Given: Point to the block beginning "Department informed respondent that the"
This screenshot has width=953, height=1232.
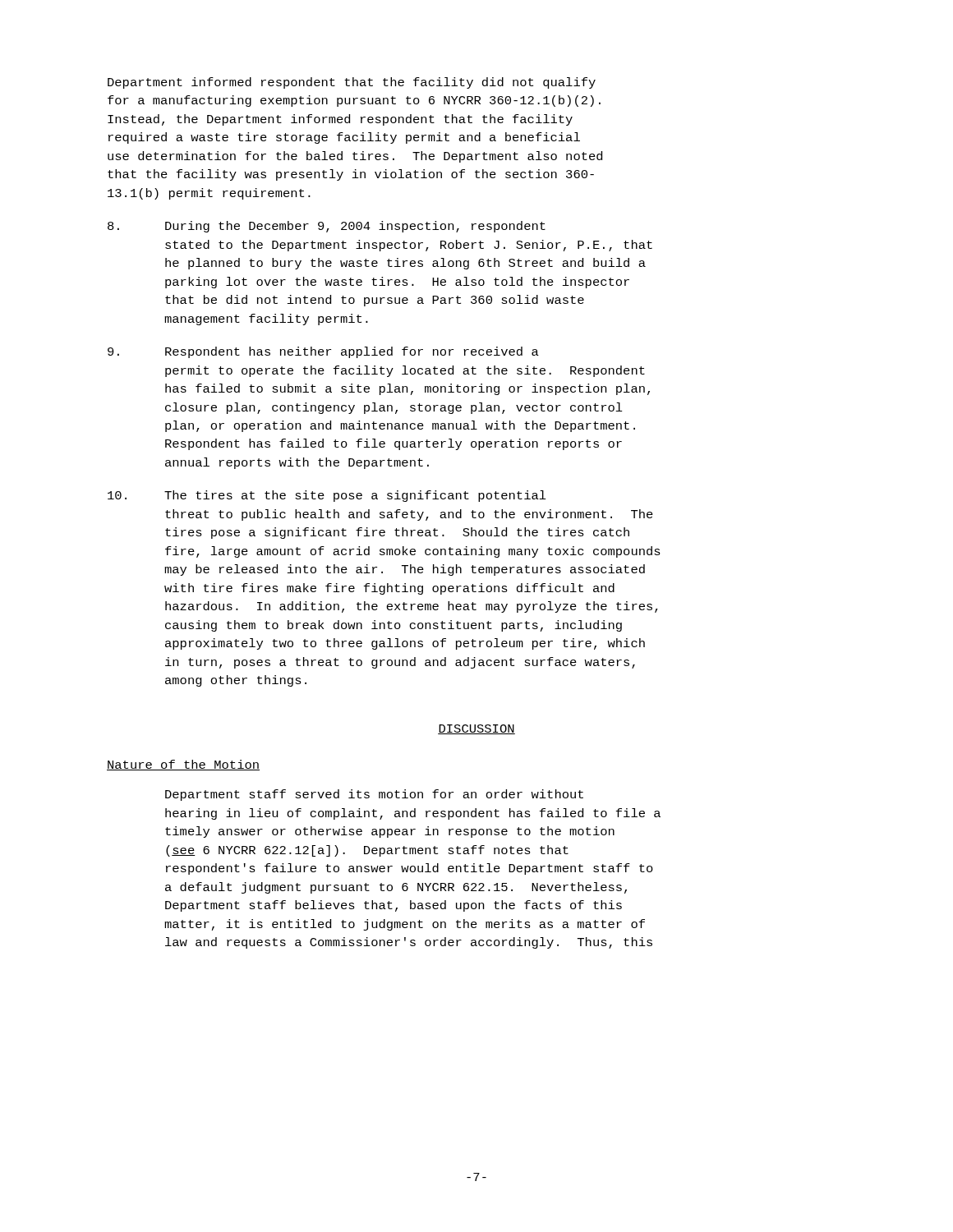Looking at the screenshot, I should (x=355, y=138).
